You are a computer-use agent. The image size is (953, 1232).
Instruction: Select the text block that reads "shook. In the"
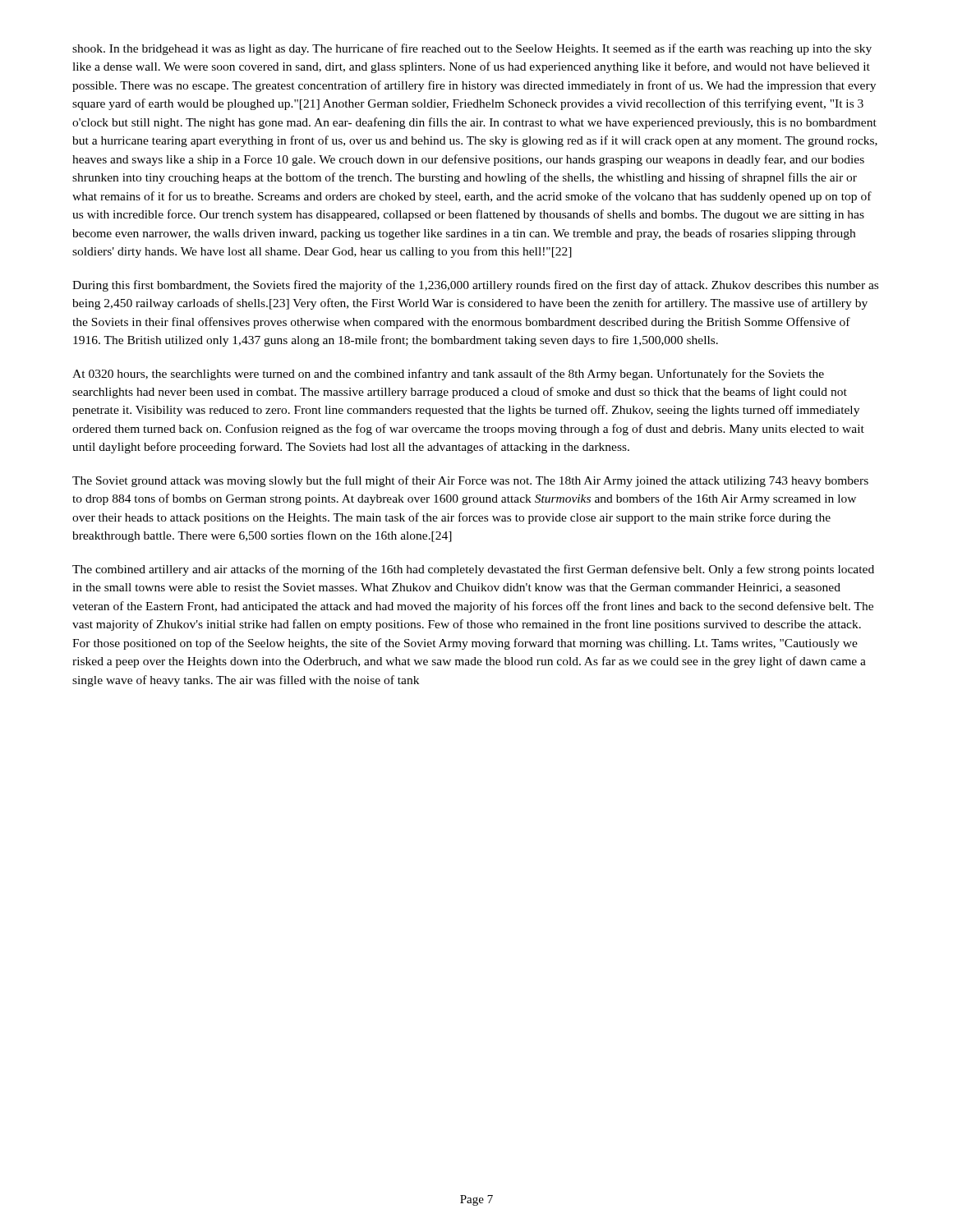tap(475, 150)
